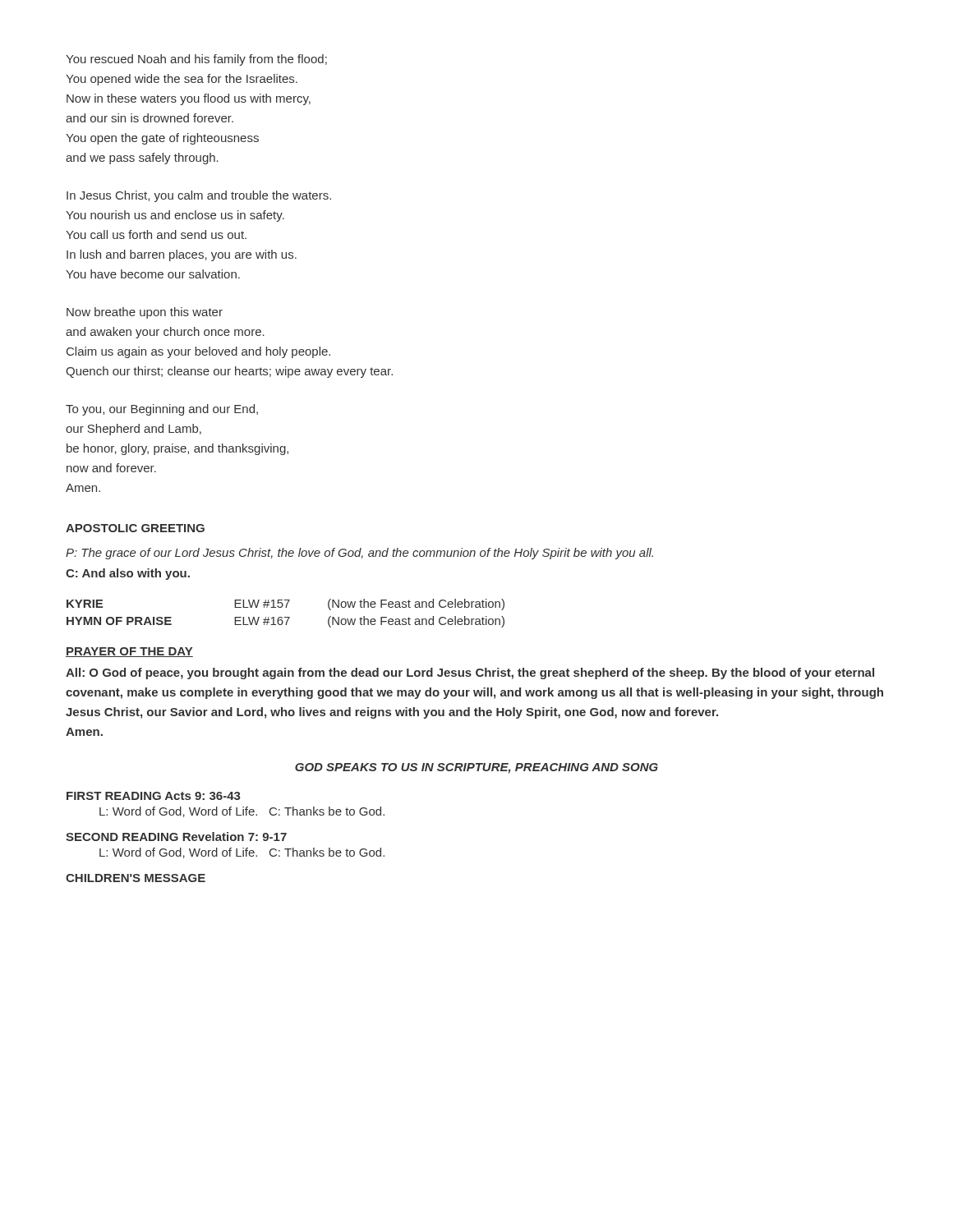
Task: Locate the section header containing "SECOND READING Revelation 7: 9-17 L:"
Action: pos(176,837)
